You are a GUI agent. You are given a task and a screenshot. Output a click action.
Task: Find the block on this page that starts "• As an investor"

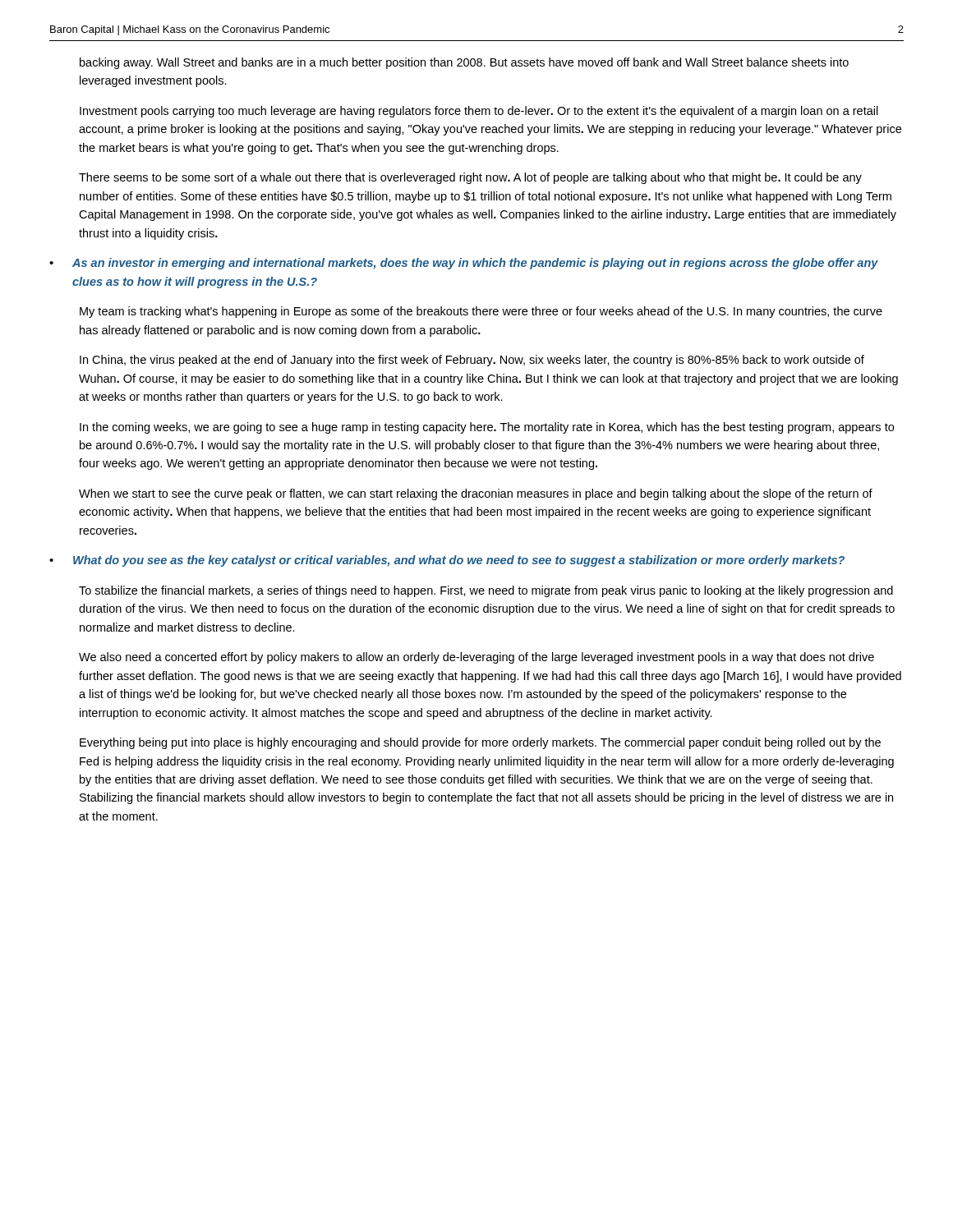476,272
